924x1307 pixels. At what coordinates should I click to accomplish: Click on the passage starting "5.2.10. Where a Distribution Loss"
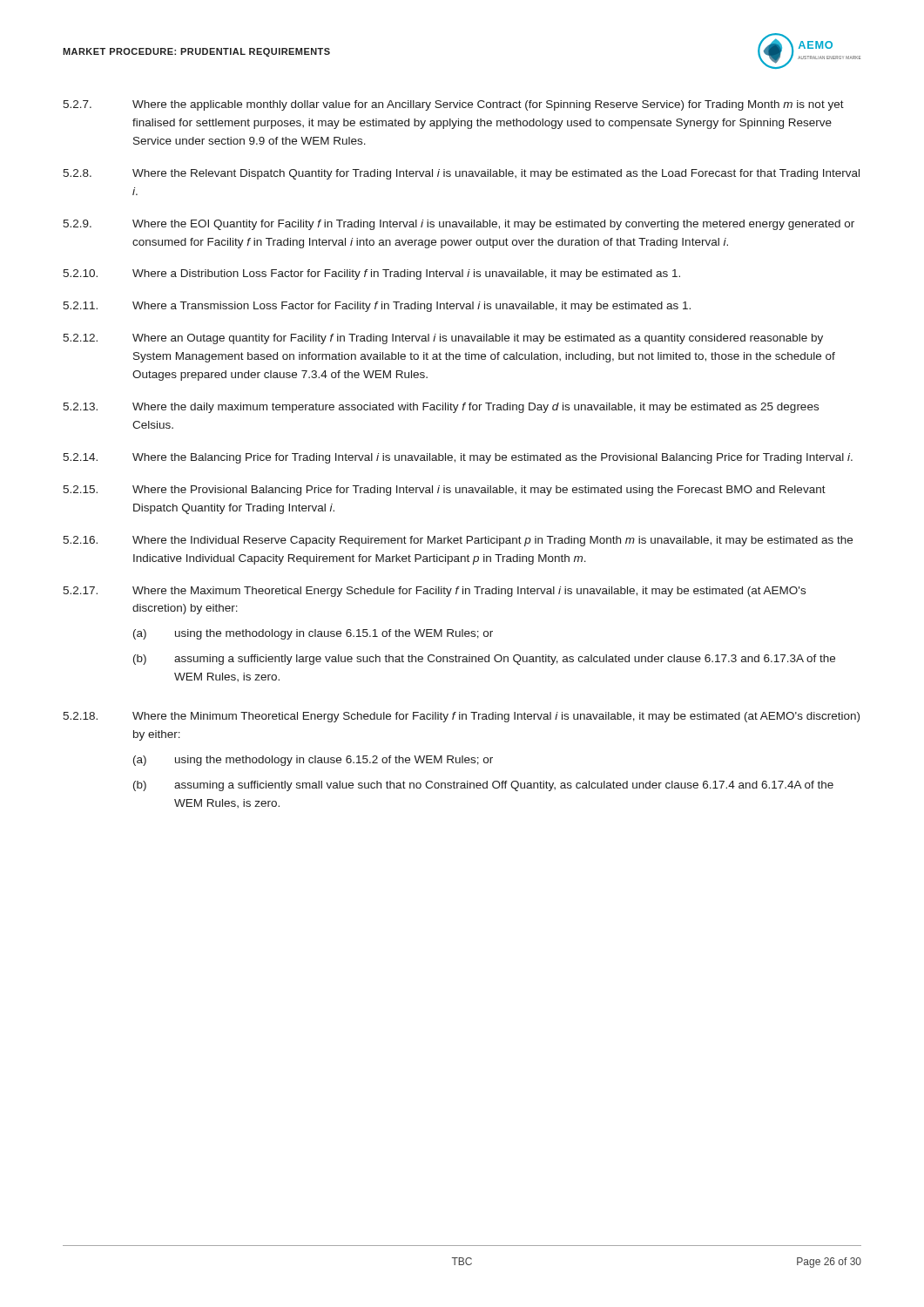click(x=462, y=274)
